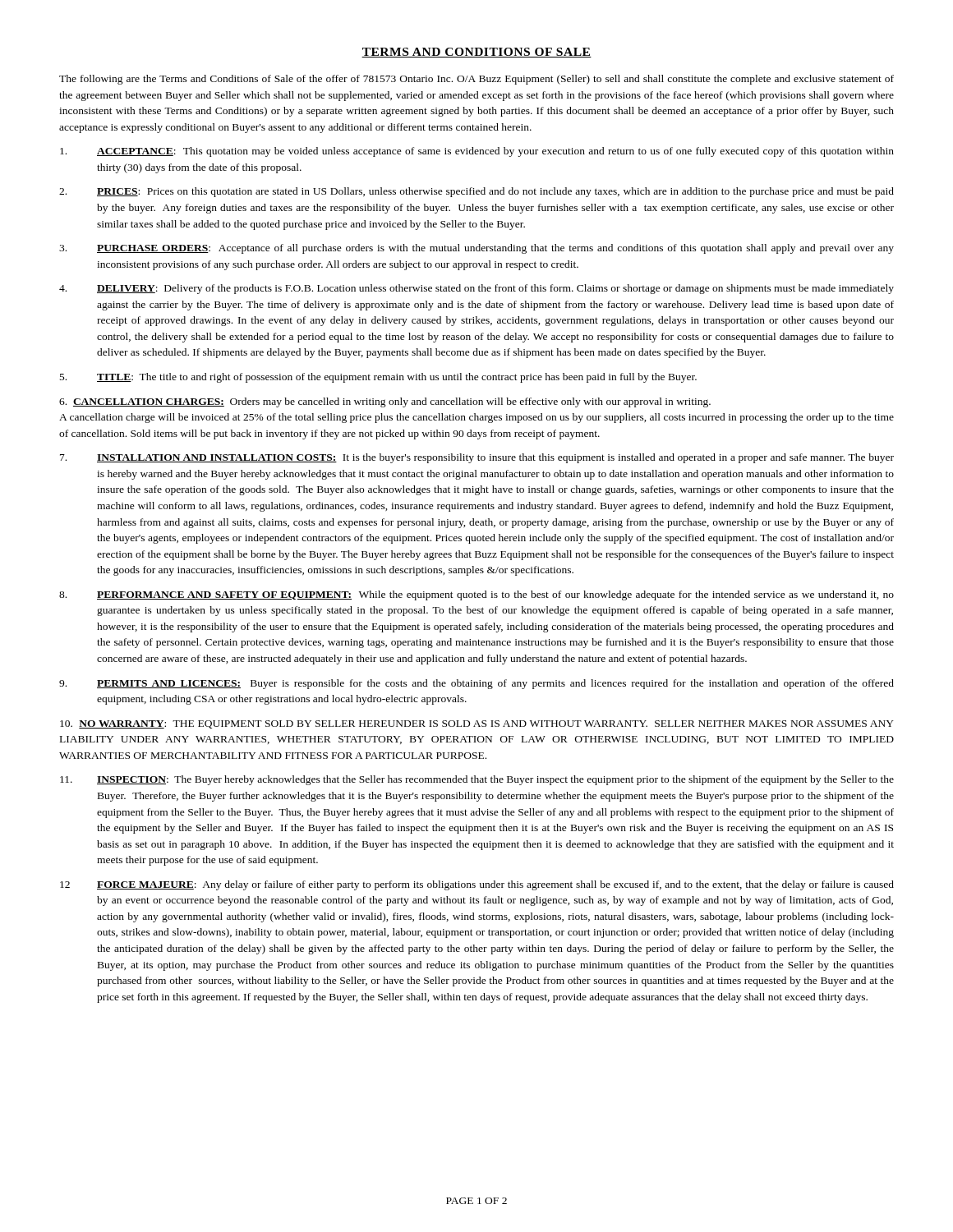Click on the text block containing "NO WARRANTY: THE EQUIPMENT SOLD"
The width and height of the screenshot is (953, 1232).
[476, 739]
